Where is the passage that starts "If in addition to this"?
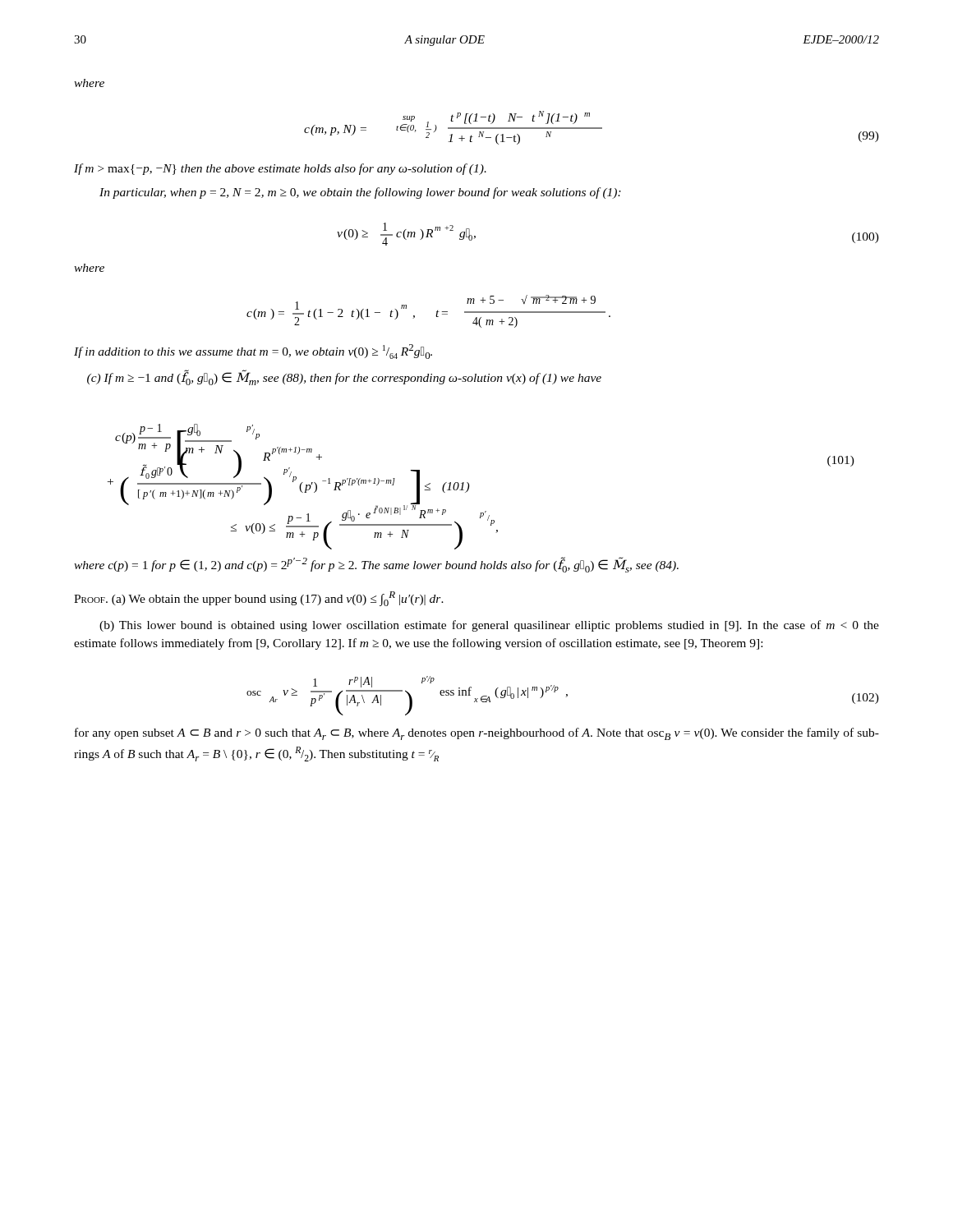Image resolution: width=953 pixels, height=1232 pixels. click(x=476, y=365)
